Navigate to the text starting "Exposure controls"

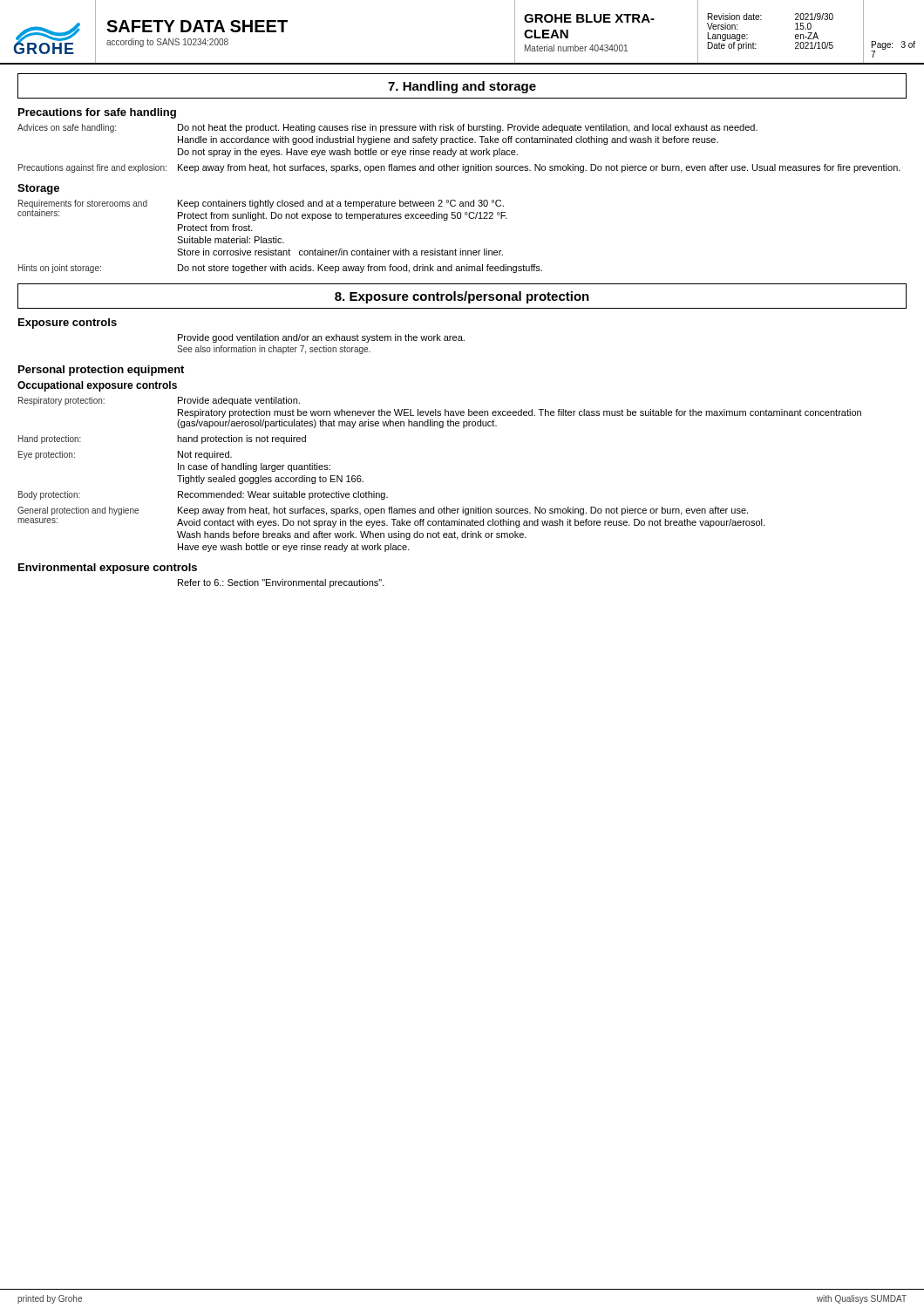pos(67,322)
